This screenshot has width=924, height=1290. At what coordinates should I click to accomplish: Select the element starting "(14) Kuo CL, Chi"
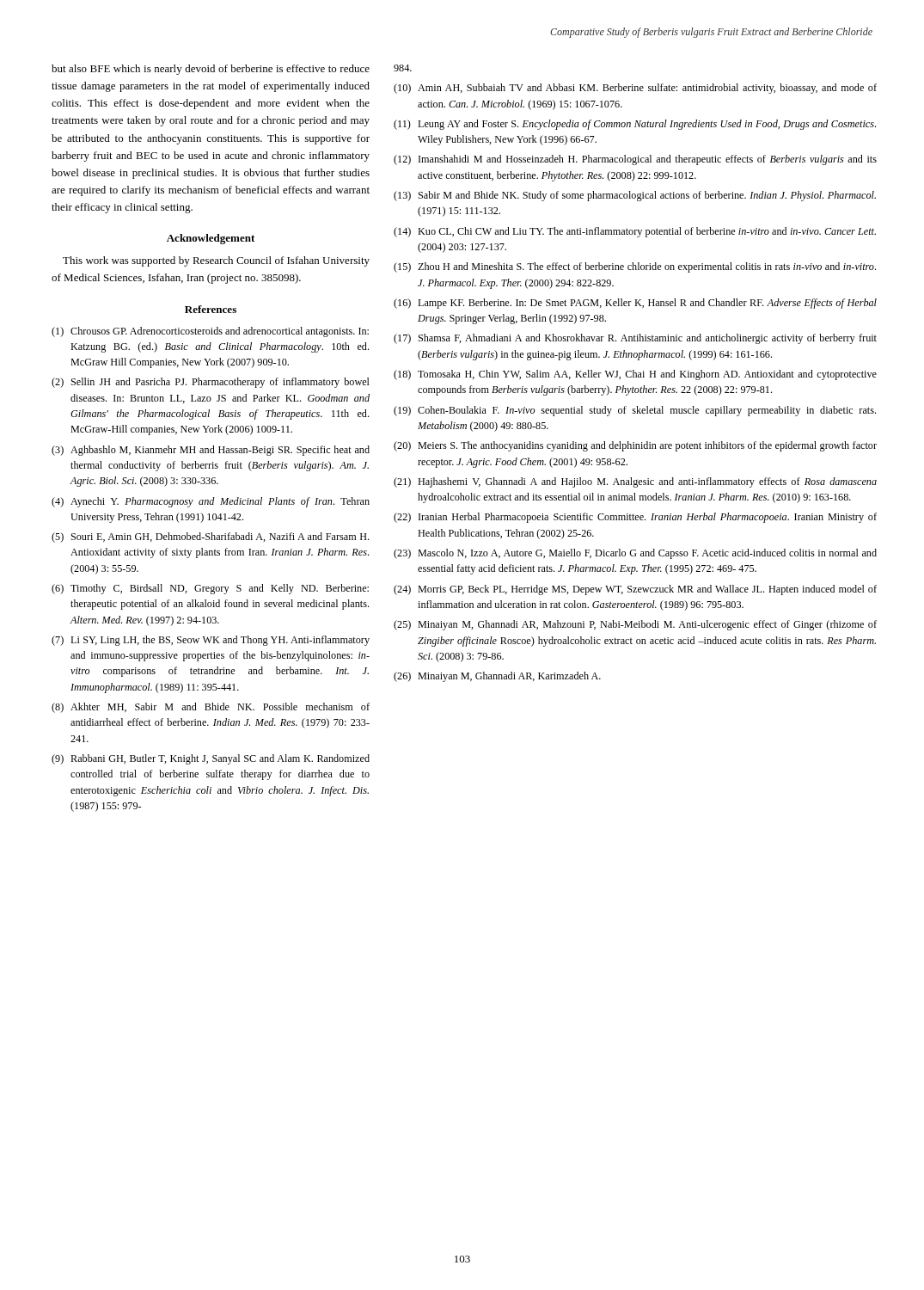point(635,239)
